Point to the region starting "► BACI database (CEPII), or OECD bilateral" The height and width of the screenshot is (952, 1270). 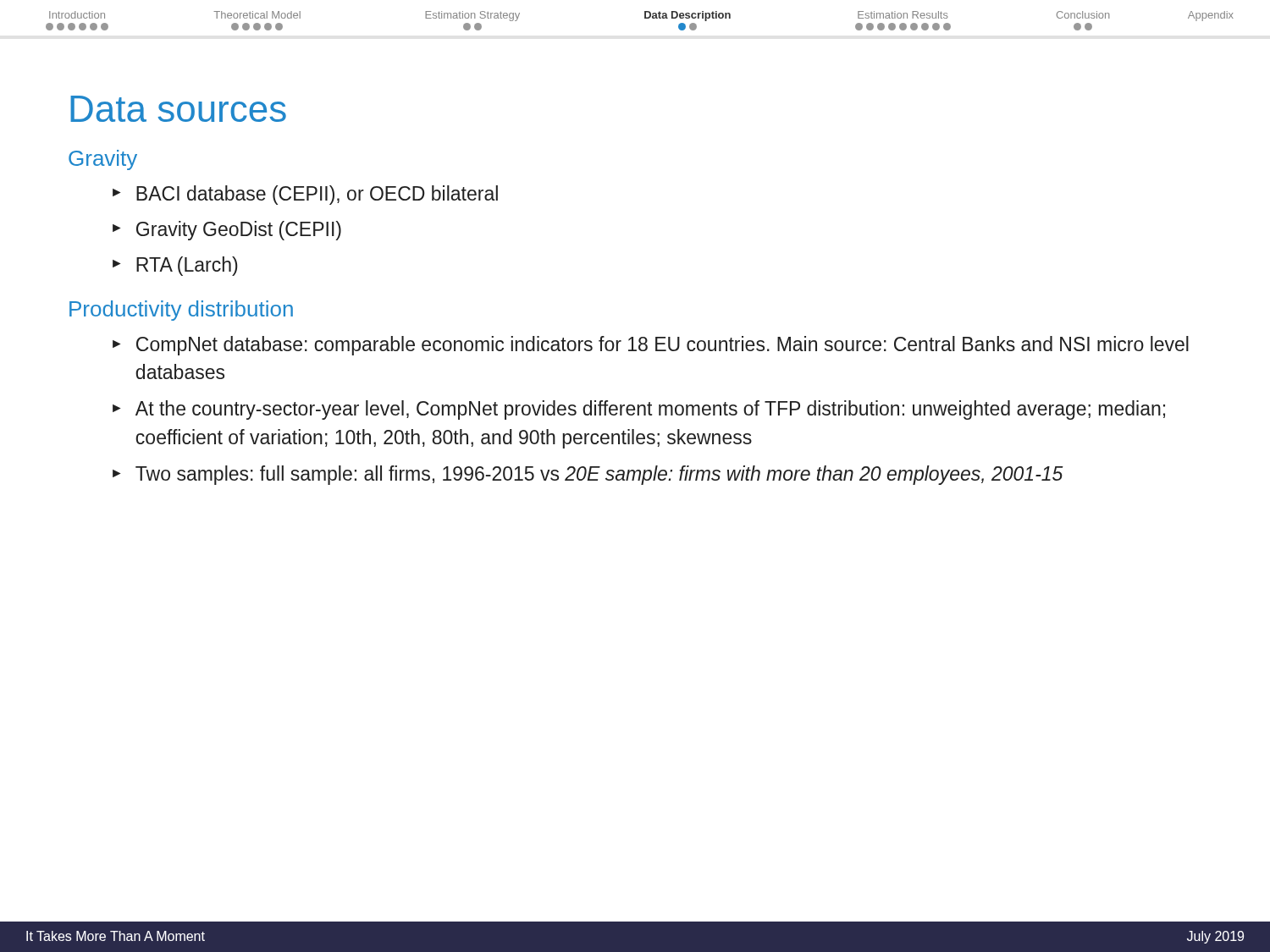(305, 194)
